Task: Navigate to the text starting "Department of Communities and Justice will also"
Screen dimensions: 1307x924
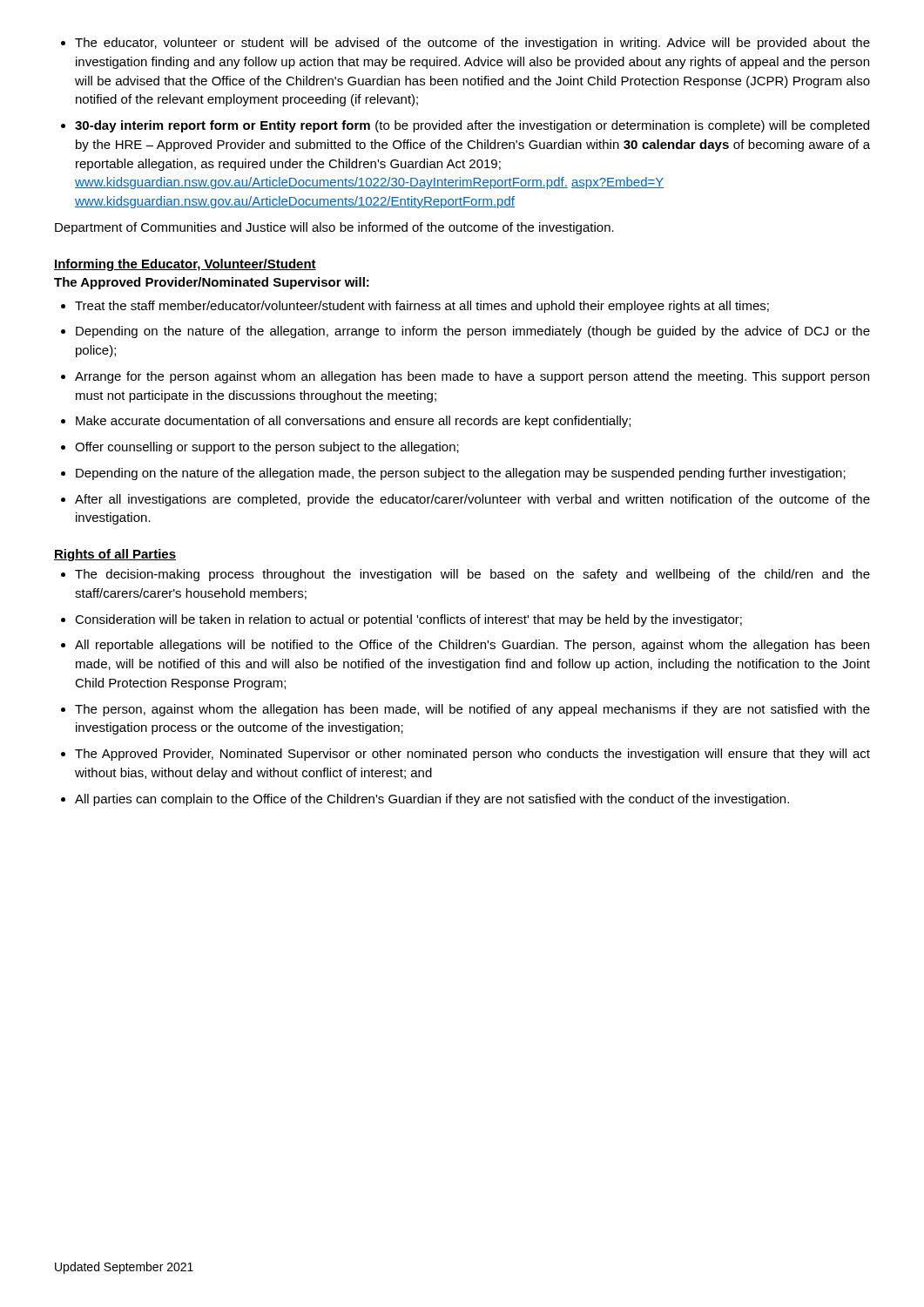Action: point(334,227)
